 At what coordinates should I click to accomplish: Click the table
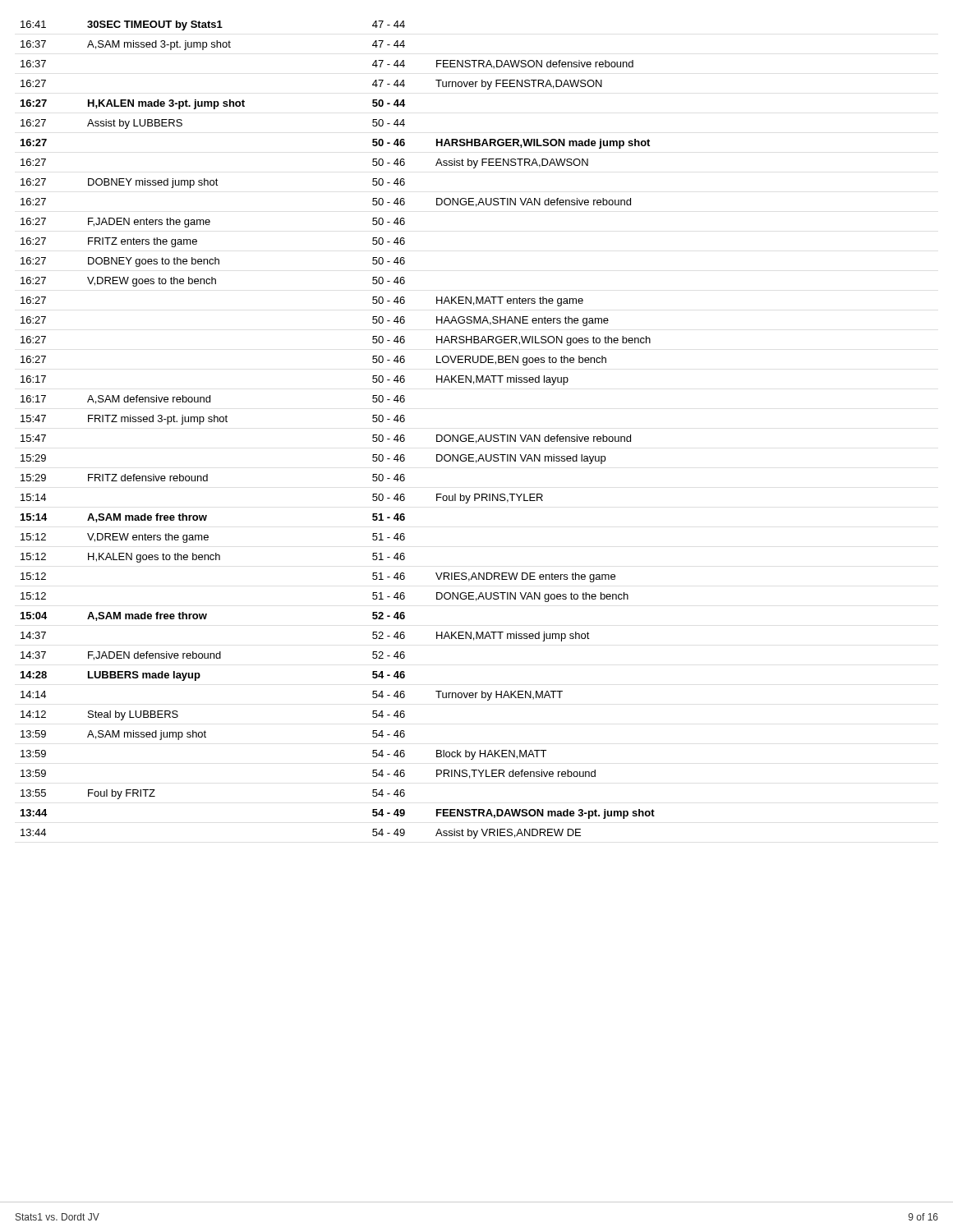476,429
